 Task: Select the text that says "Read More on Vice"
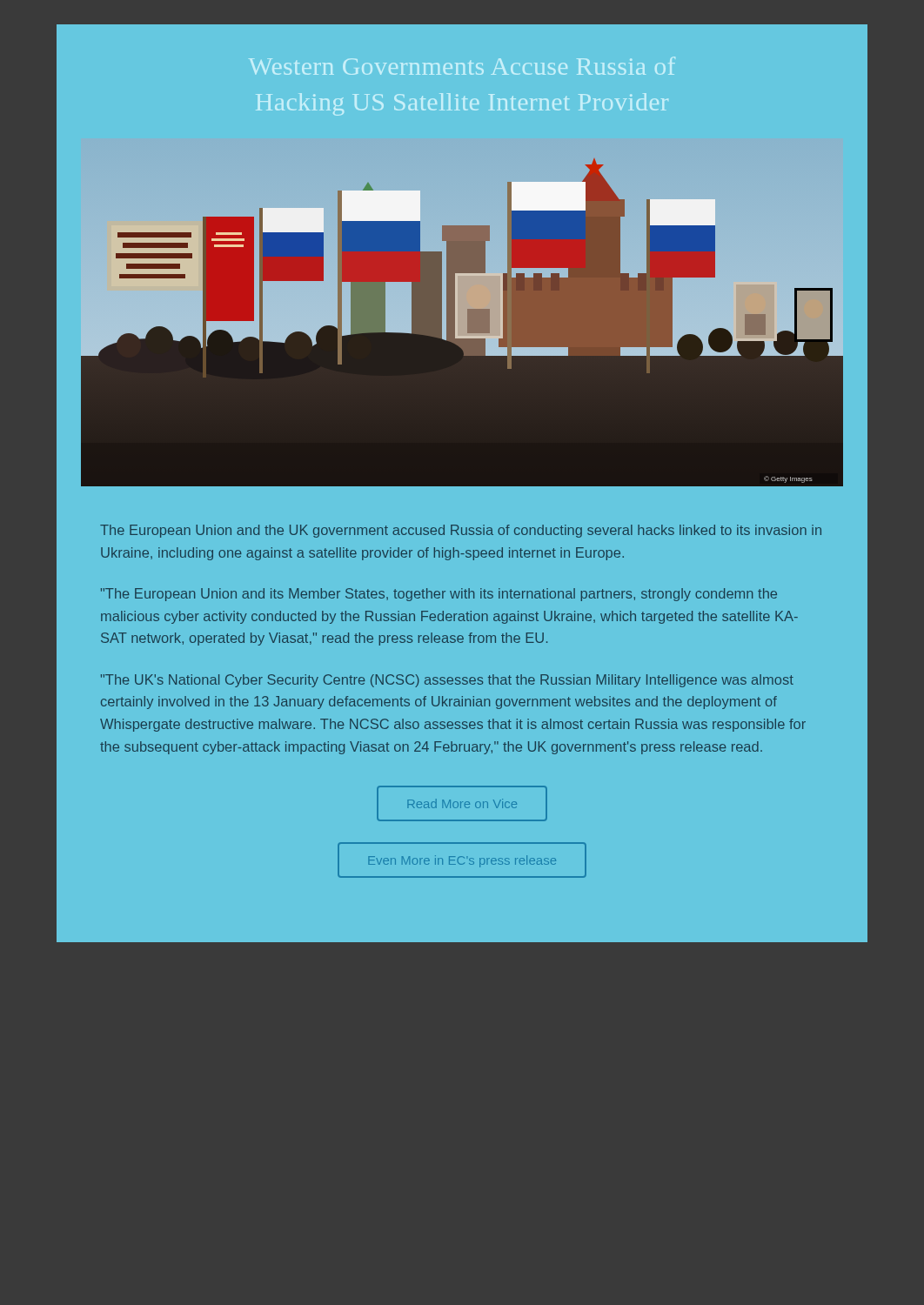coord(462,803)
